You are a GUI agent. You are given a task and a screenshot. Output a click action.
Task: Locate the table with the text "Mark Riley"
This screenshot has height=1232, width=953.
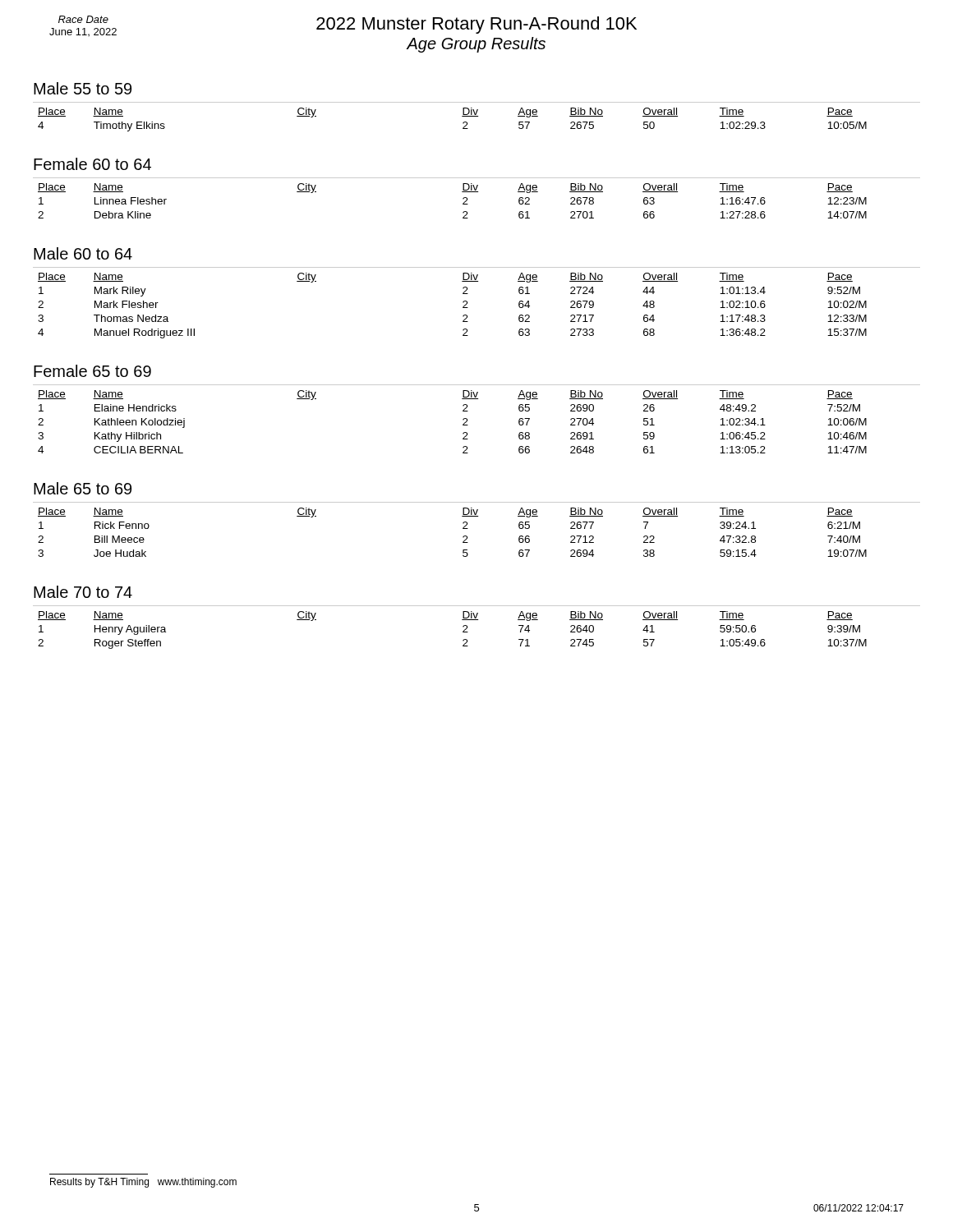pos(476,304)
